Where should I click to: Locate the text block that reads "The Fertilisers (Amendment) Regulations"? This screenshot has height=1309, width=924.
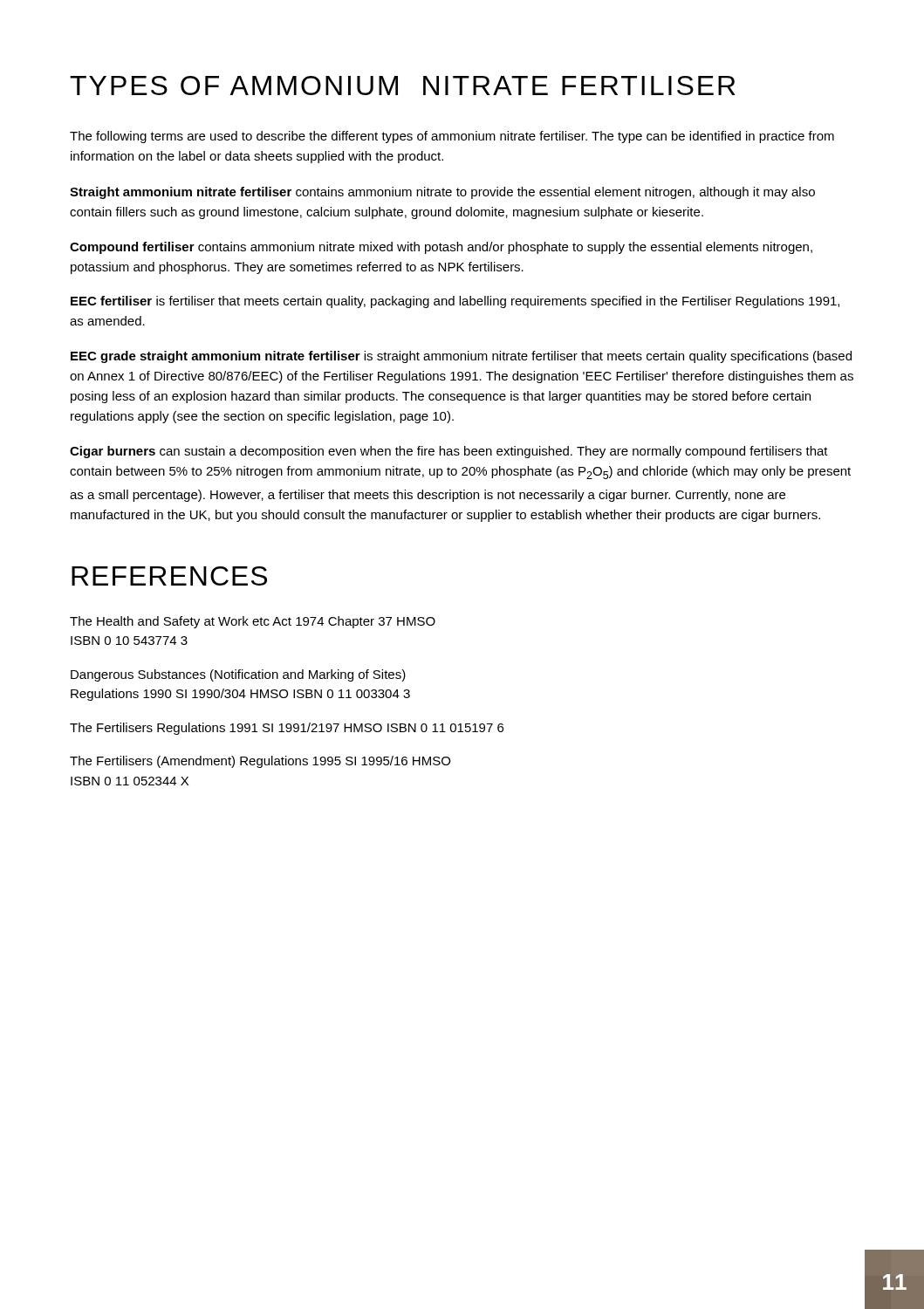260,770
